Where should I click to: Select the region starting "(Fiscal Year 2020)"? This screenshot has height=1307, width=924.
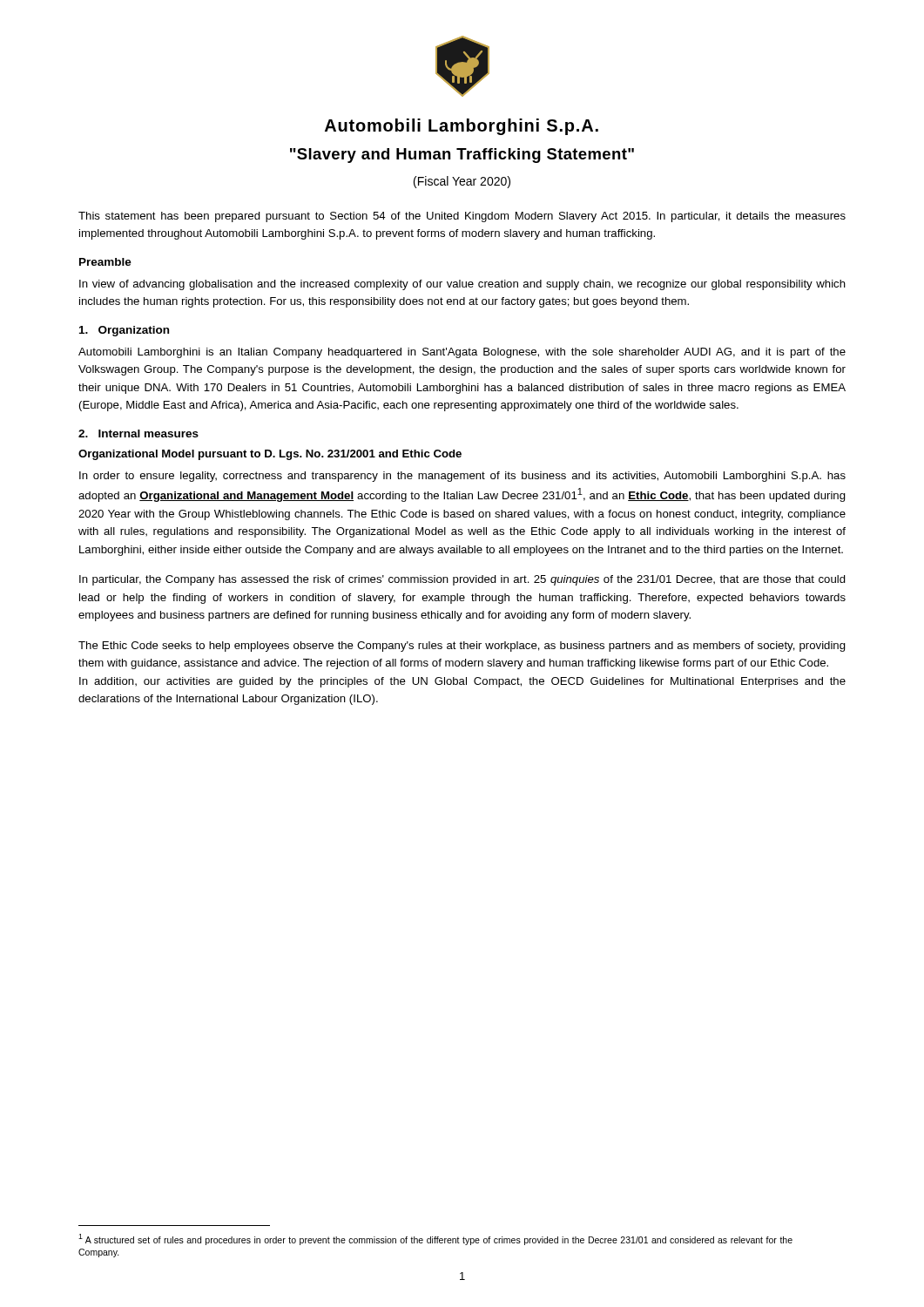462,181
